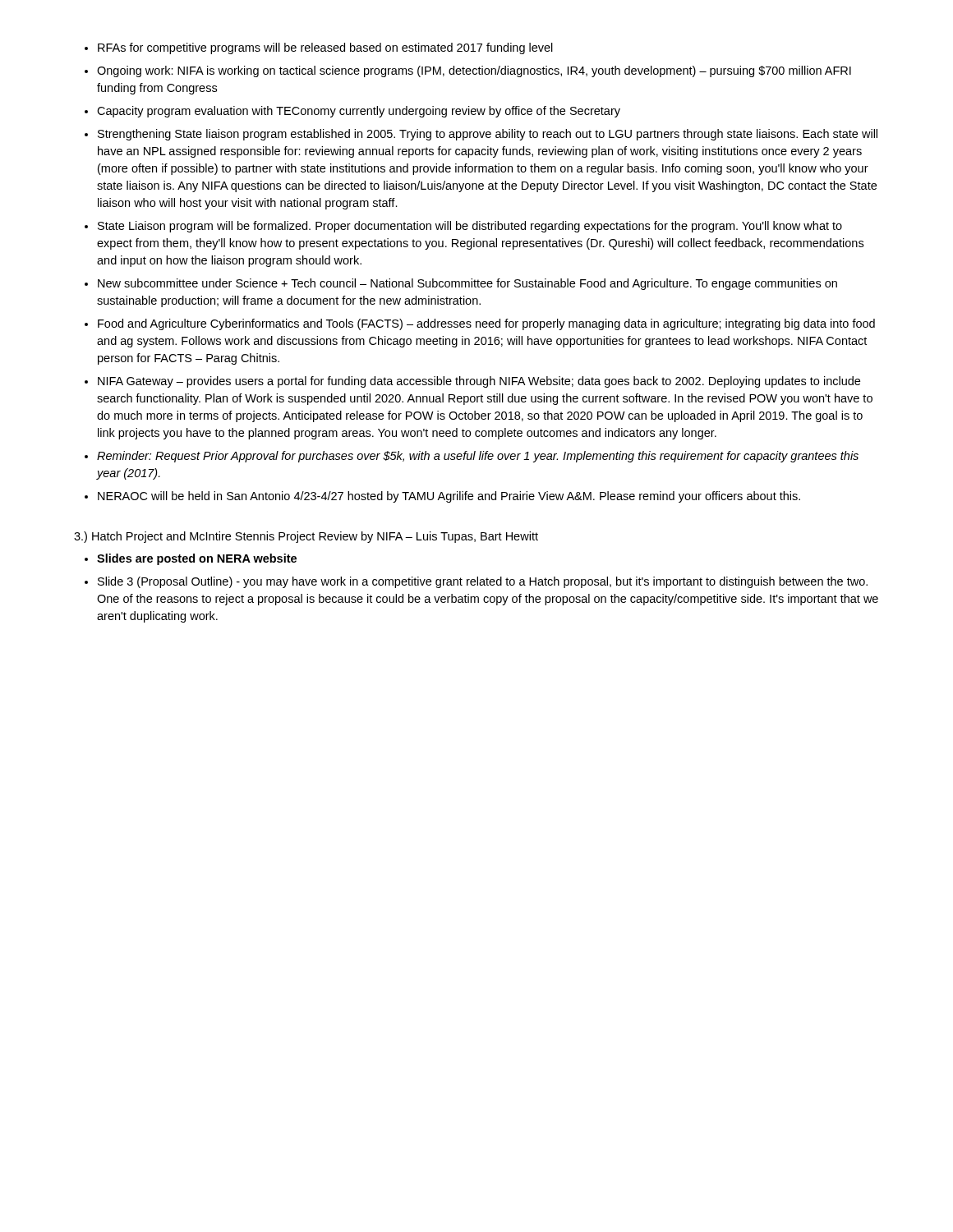Find the list item that says "New subcommittee under Science"
The image size is (953, 1232).
pos(488,293)
